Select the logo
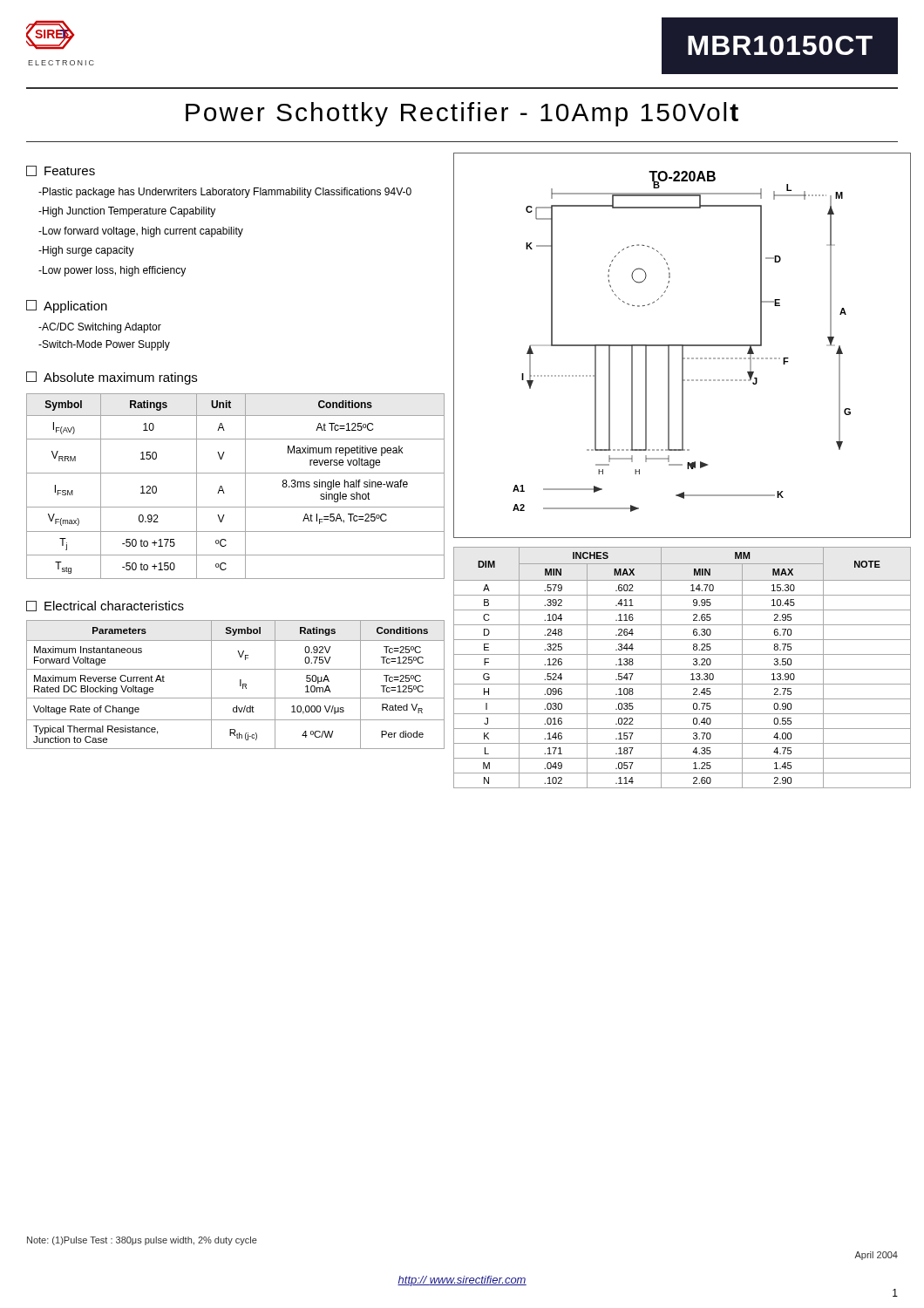This screenshot has width=924, height=1308. click(96, 48)
